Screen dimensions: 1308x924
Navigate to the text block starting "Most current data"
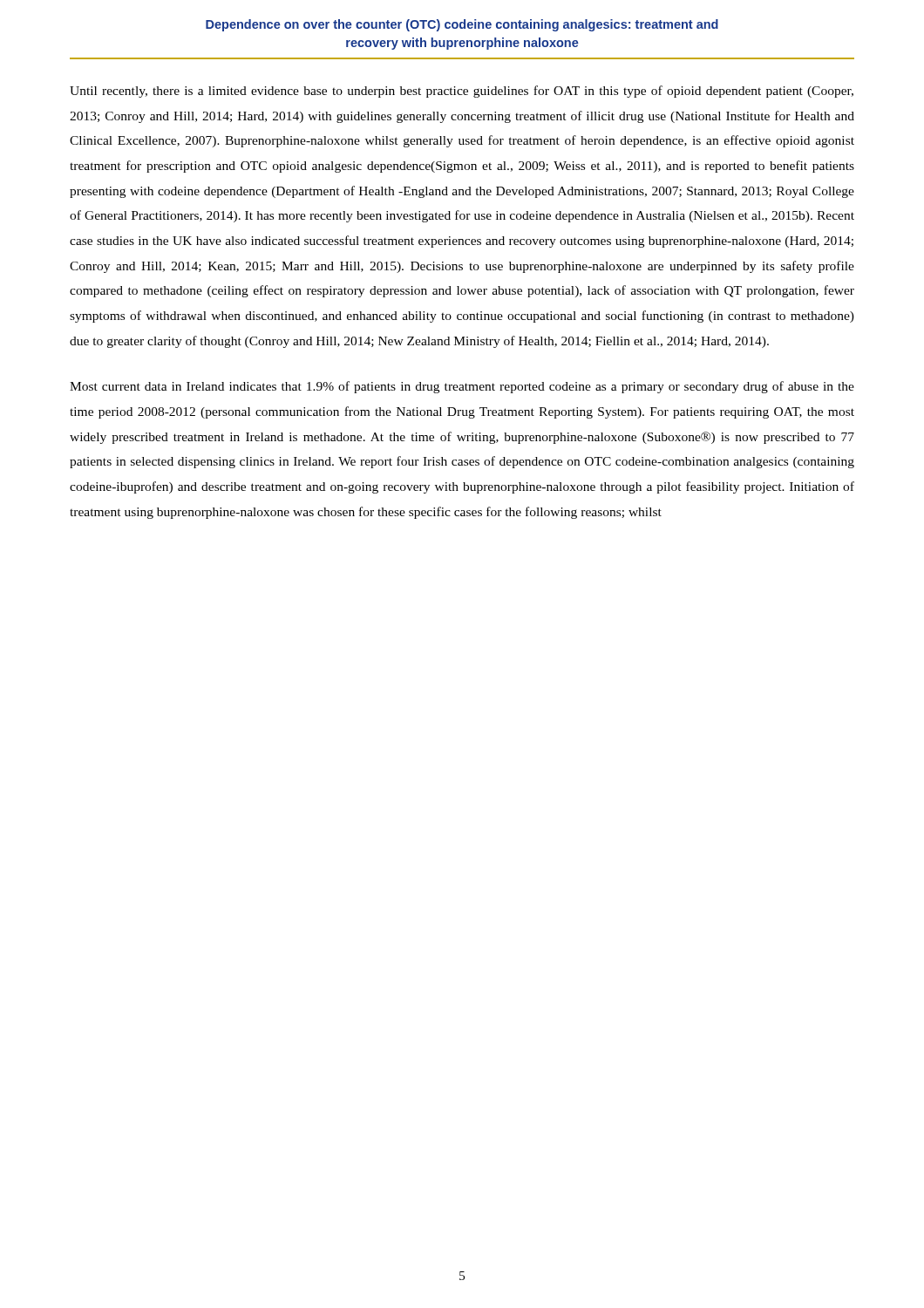pos(462,449)
